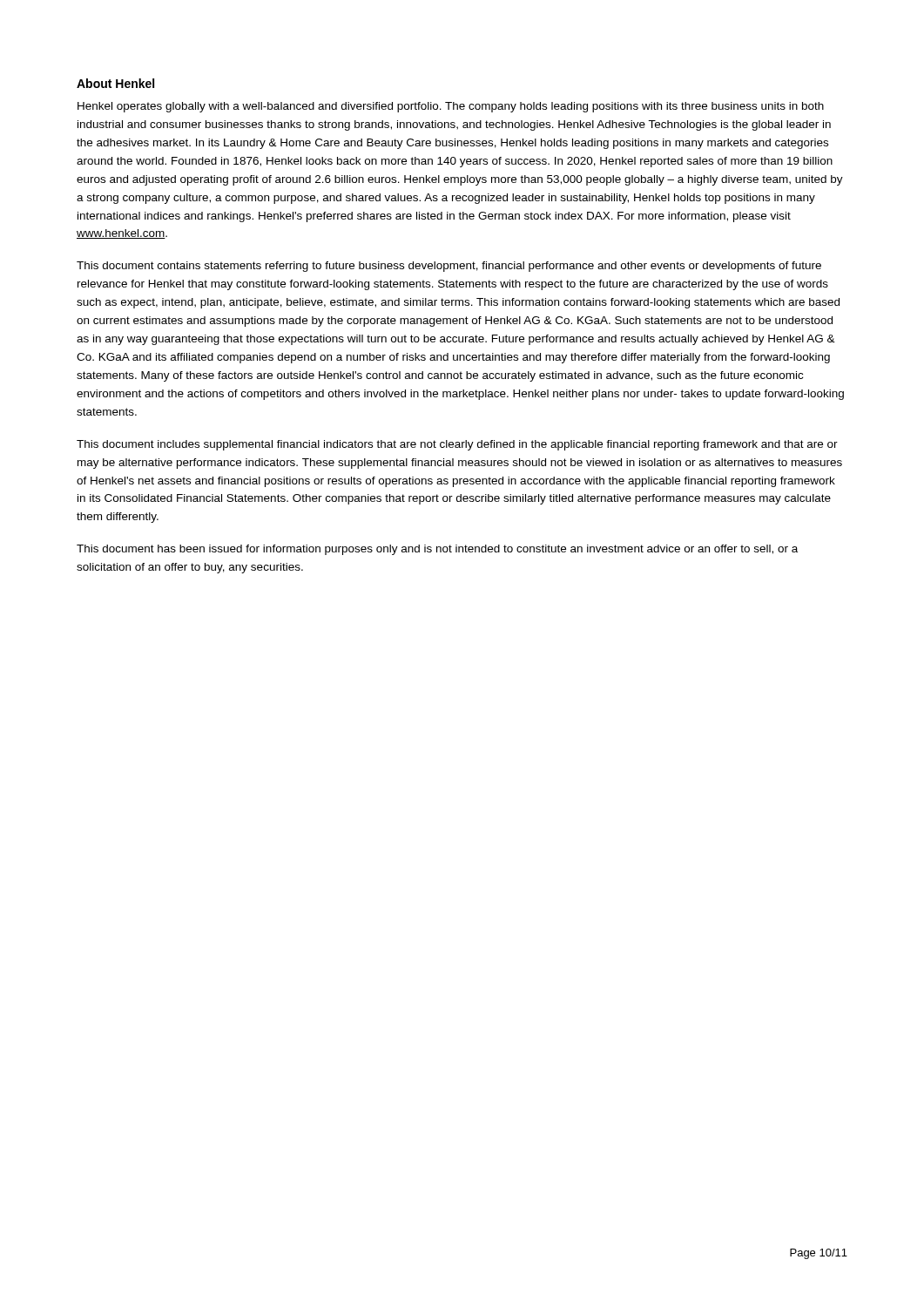The width and height of the screenshot is (924, 1307).
Task: Select the text block that says "This document contains statements referring to"
Action: pos(461,339)
